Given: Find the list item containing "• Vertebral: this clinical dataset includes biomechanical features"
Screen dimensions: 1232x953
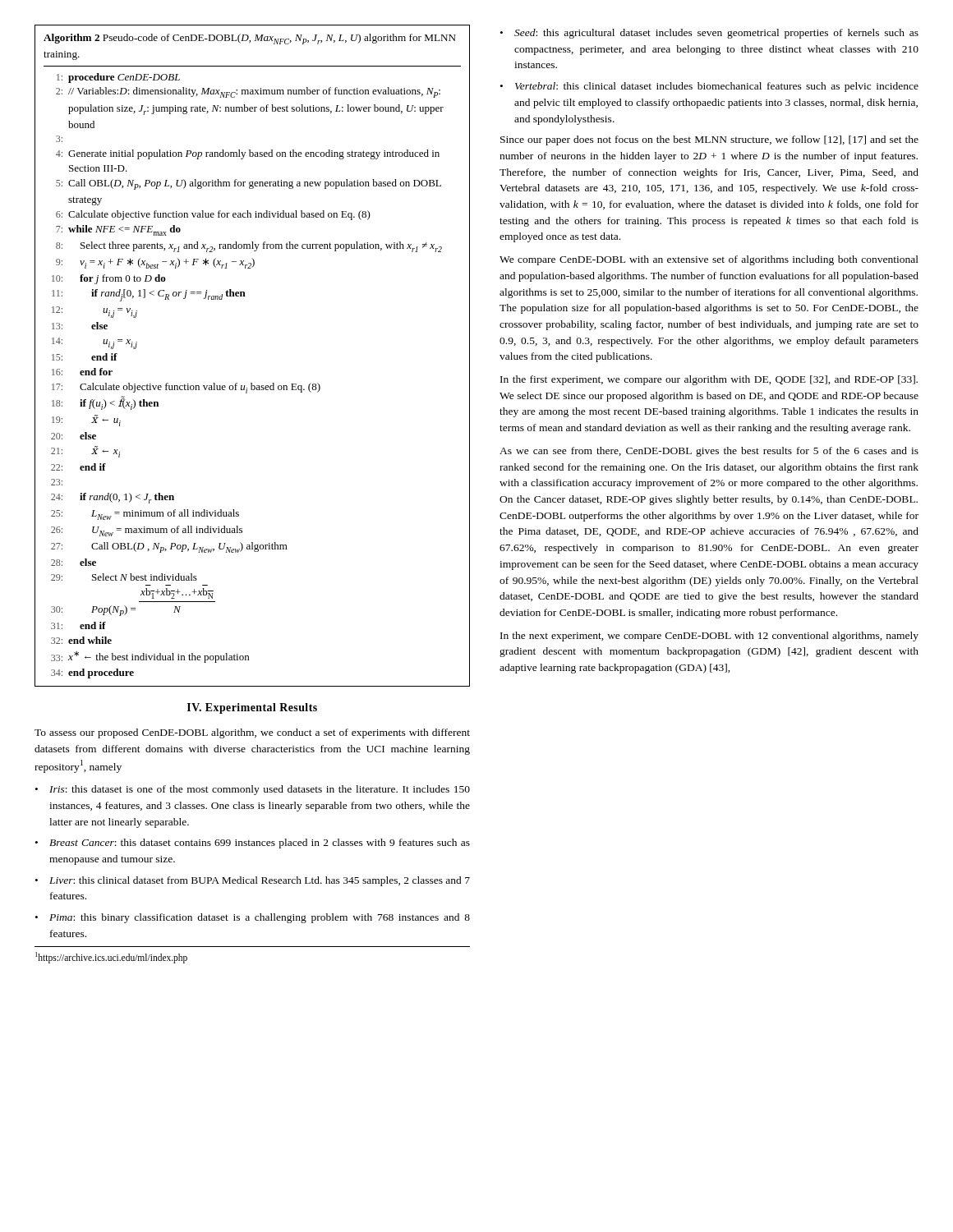Looking at the screenshot, I should pyautogui.click(x=709, y=102).
